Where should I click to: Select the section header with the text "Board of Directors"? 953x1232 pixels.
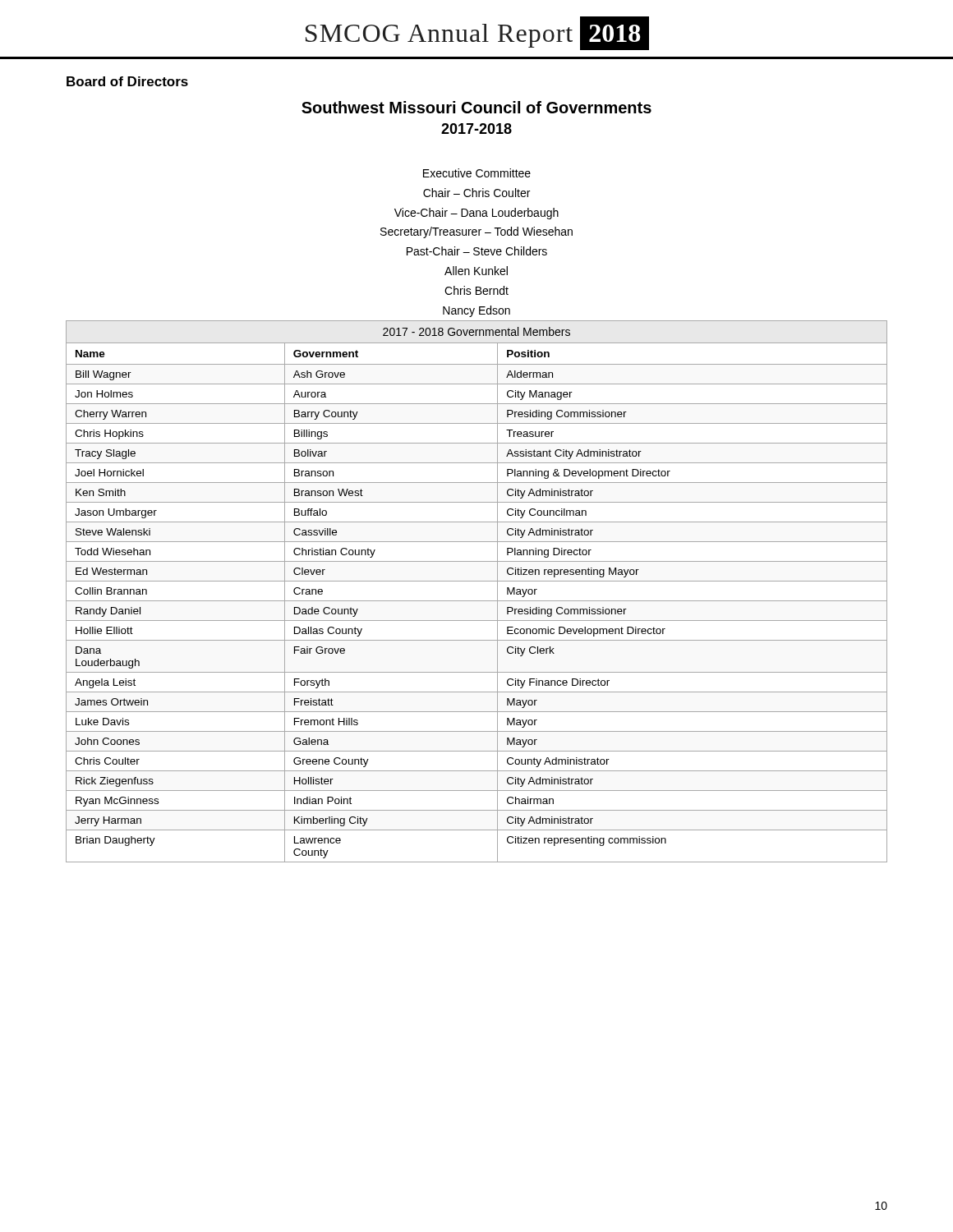pyautogui.click(x=127, y=82)
